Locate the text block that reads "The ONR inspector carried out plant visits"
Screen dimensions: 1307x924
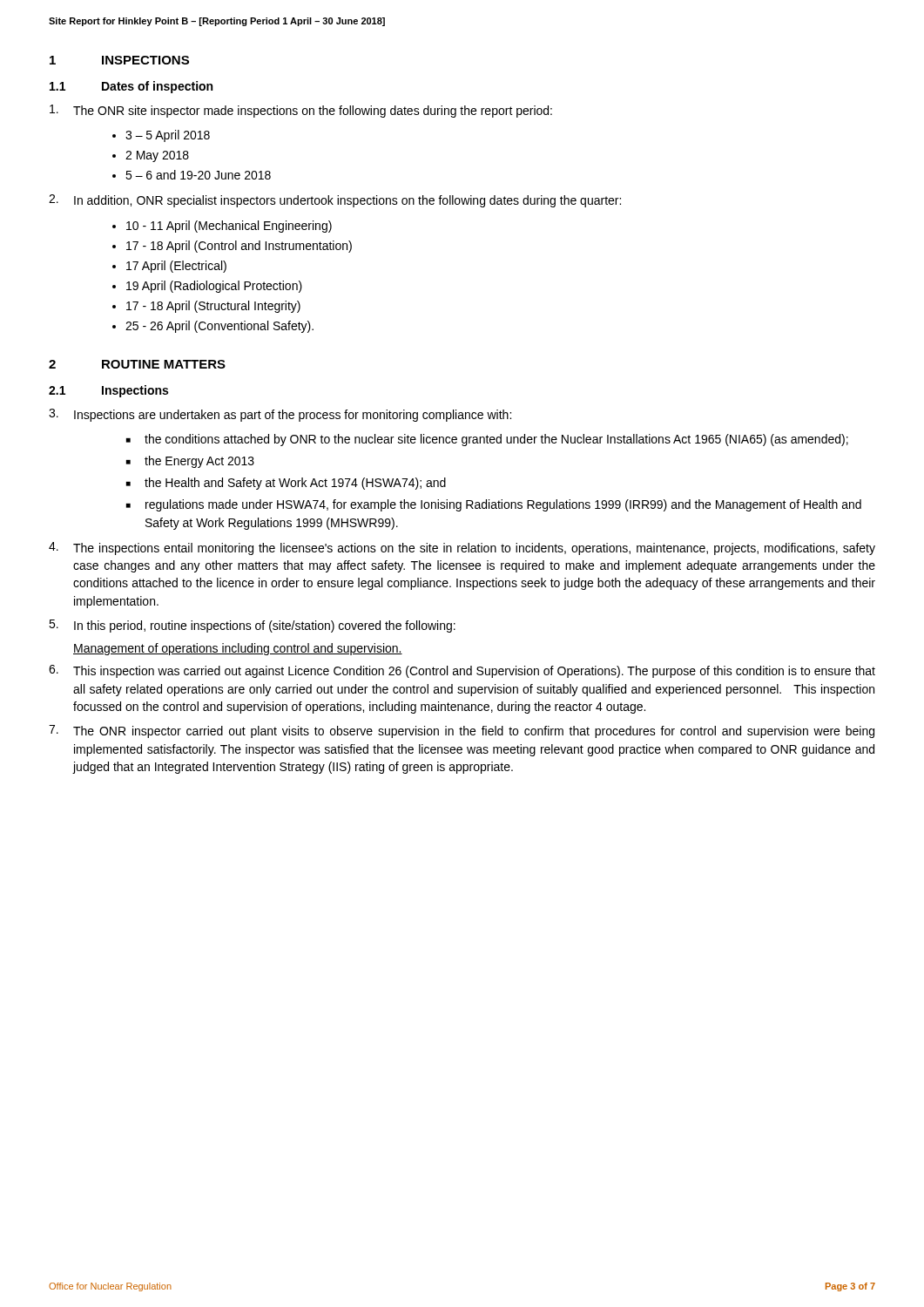pos(462,749)
